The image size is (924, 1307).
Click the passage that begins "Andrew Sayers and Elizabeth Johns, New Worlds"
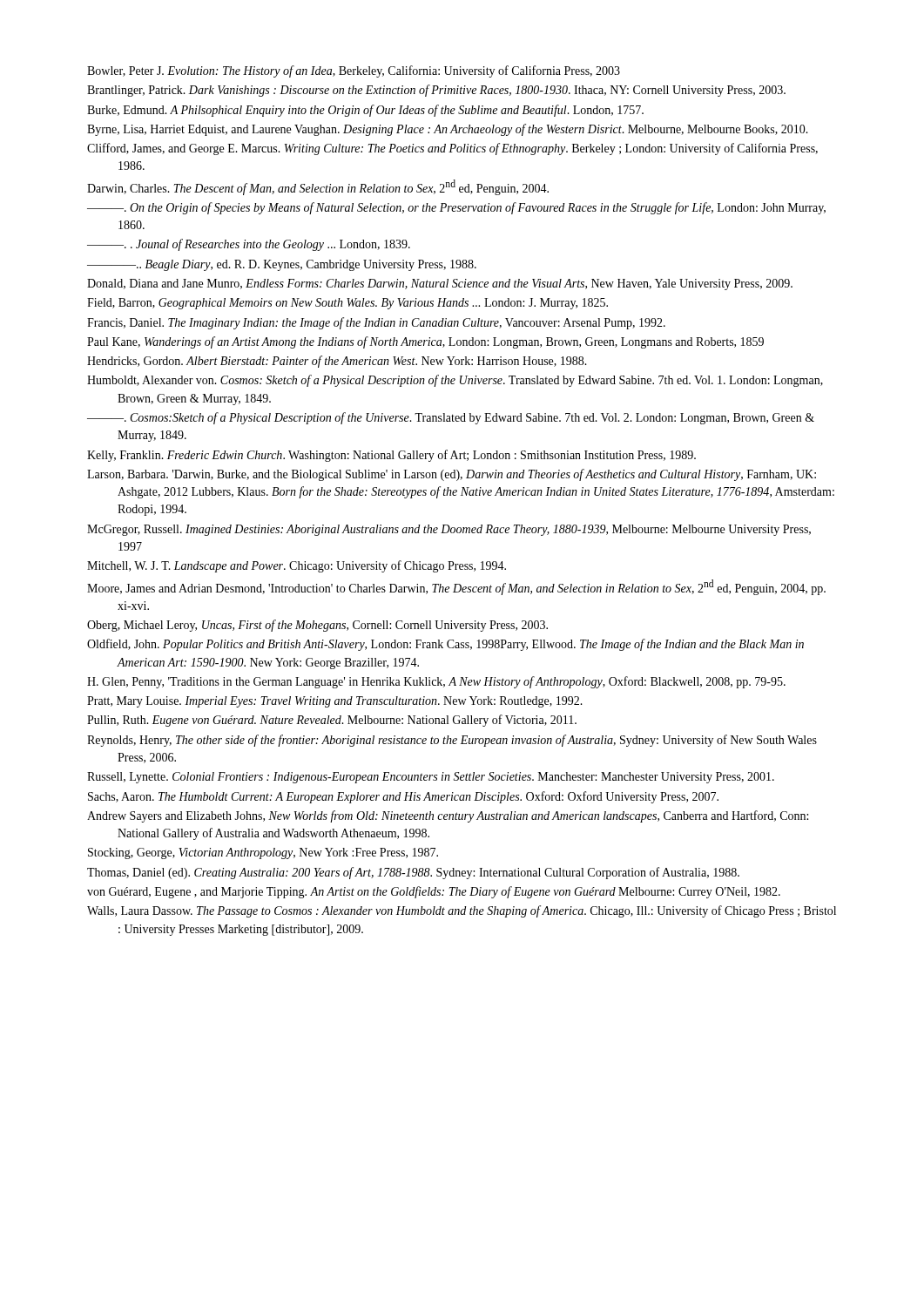[448, 825]
